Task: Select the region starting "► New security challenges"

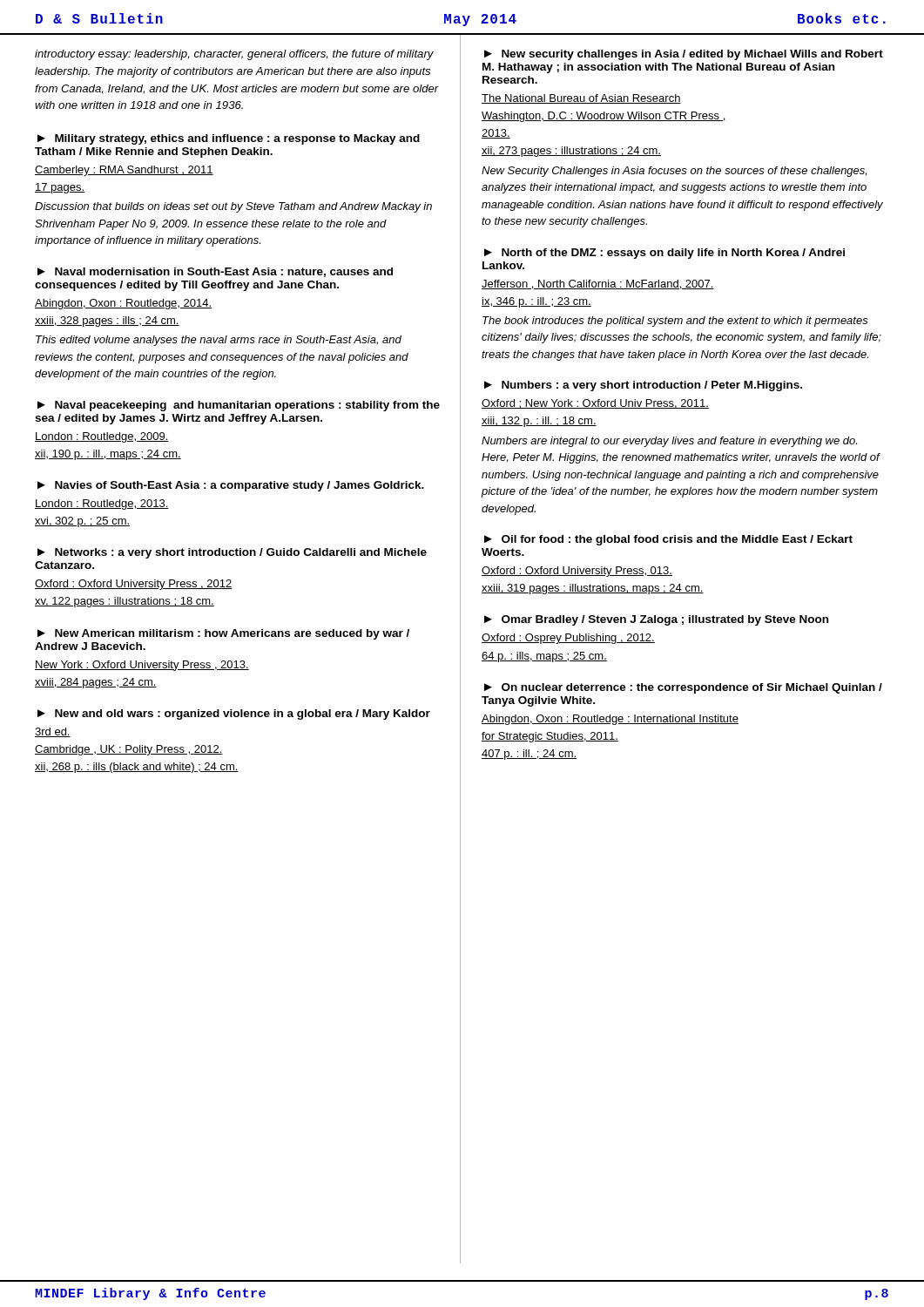Action: (682, 66)
